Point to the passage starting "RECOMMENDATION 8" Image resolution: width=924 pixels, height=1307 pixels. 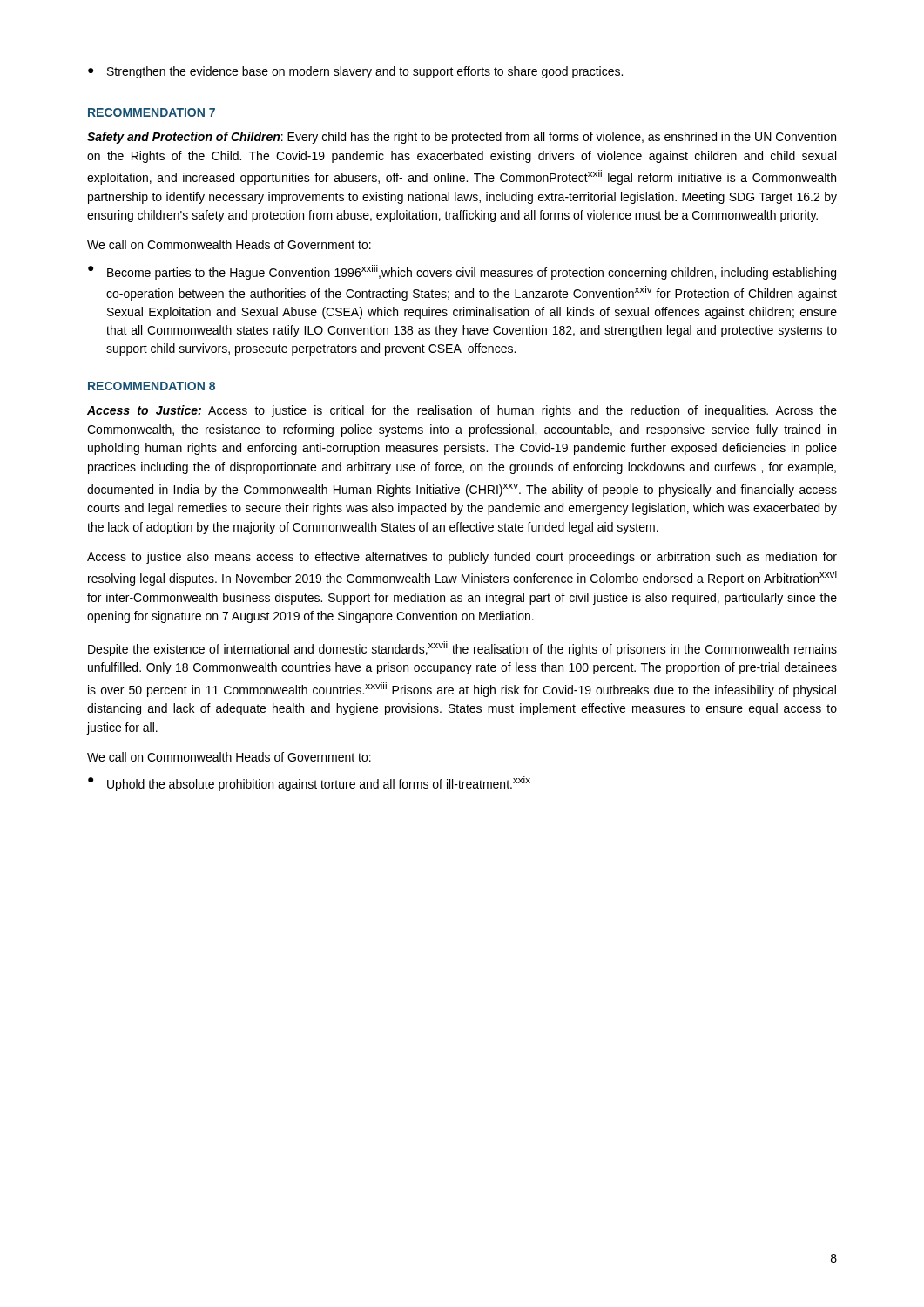click(x=151, y=386)
